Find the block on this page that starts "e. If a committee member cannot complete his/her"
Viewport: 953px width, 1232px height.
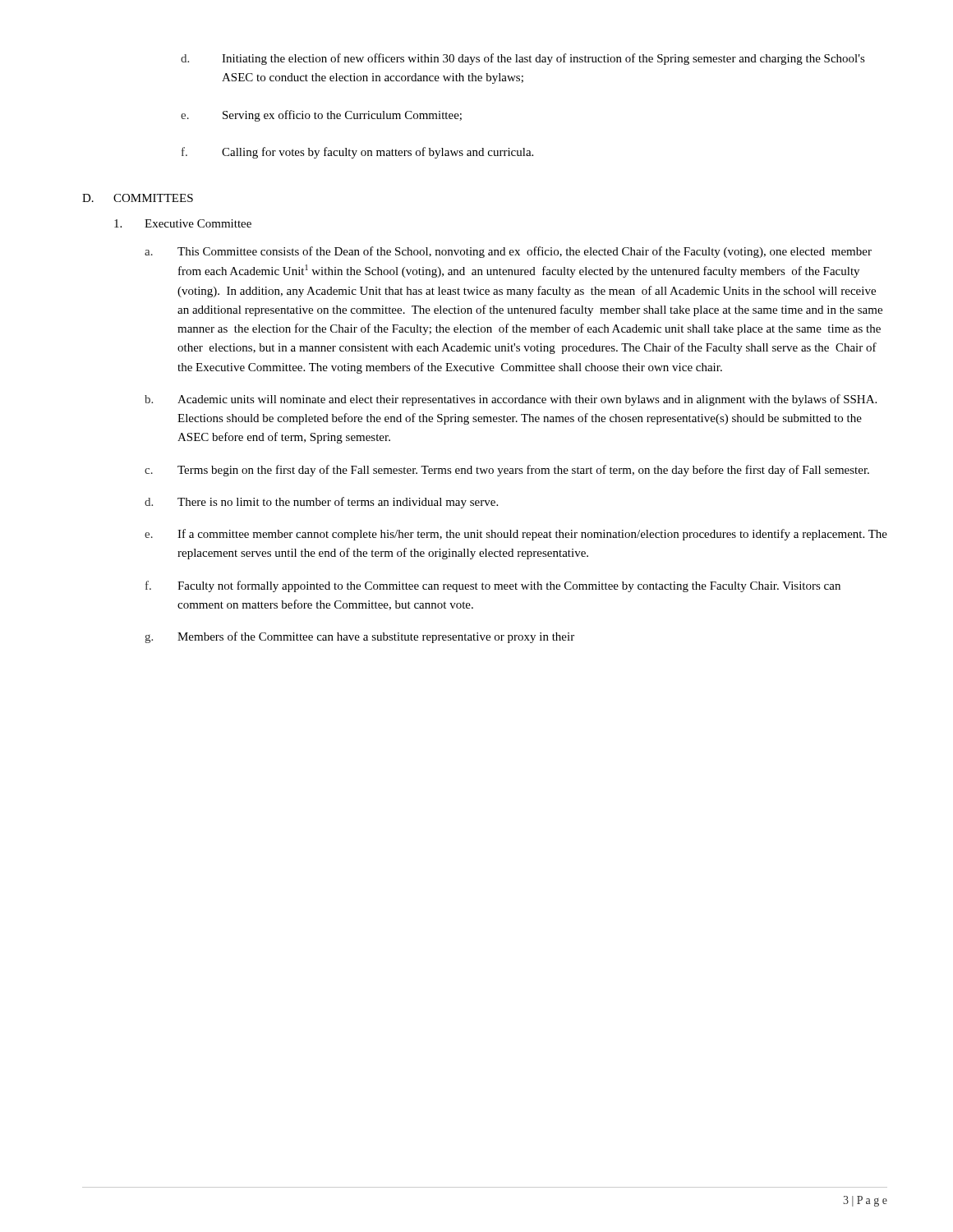[516, 544]
